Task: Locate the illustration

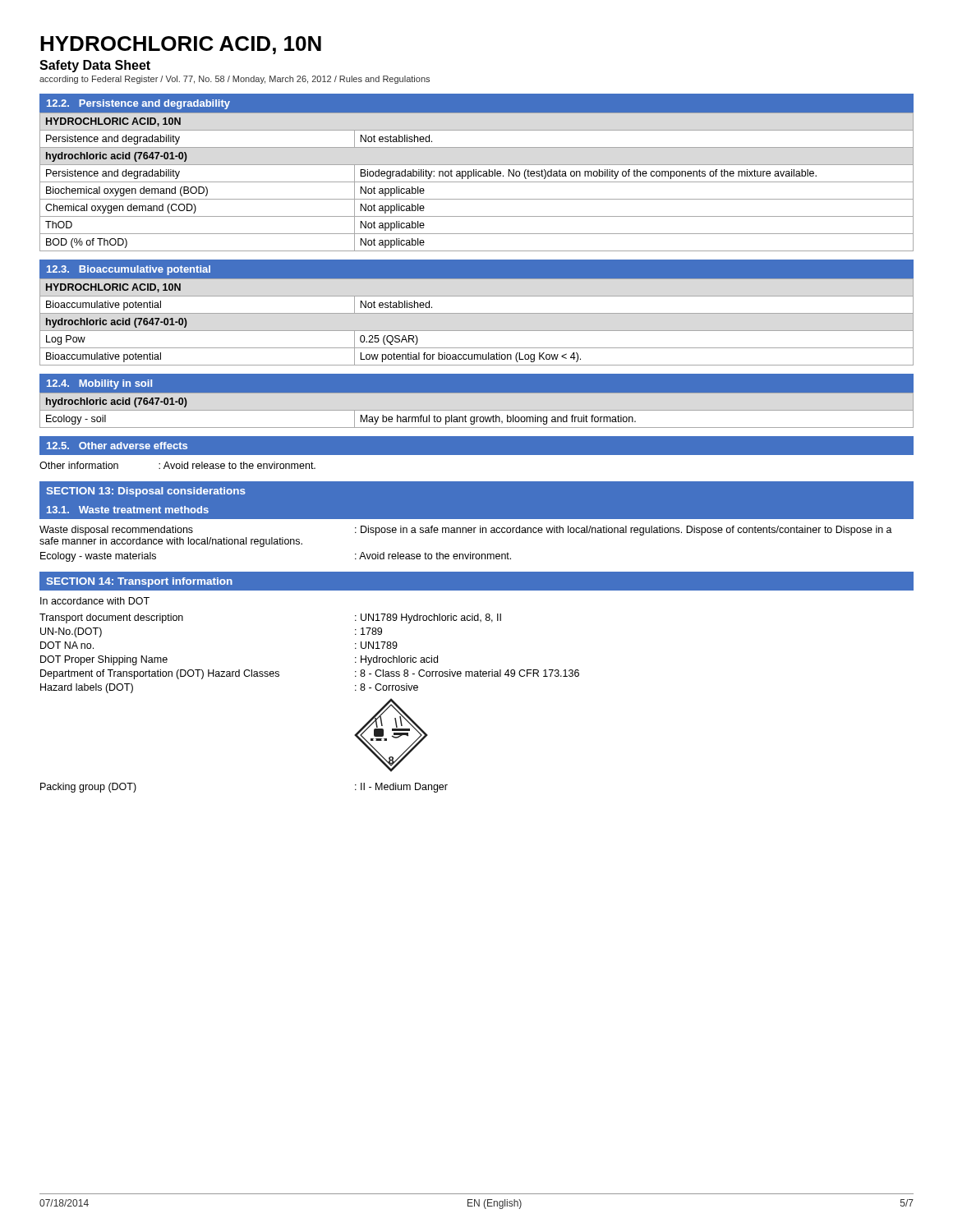Action: (634, 736)
